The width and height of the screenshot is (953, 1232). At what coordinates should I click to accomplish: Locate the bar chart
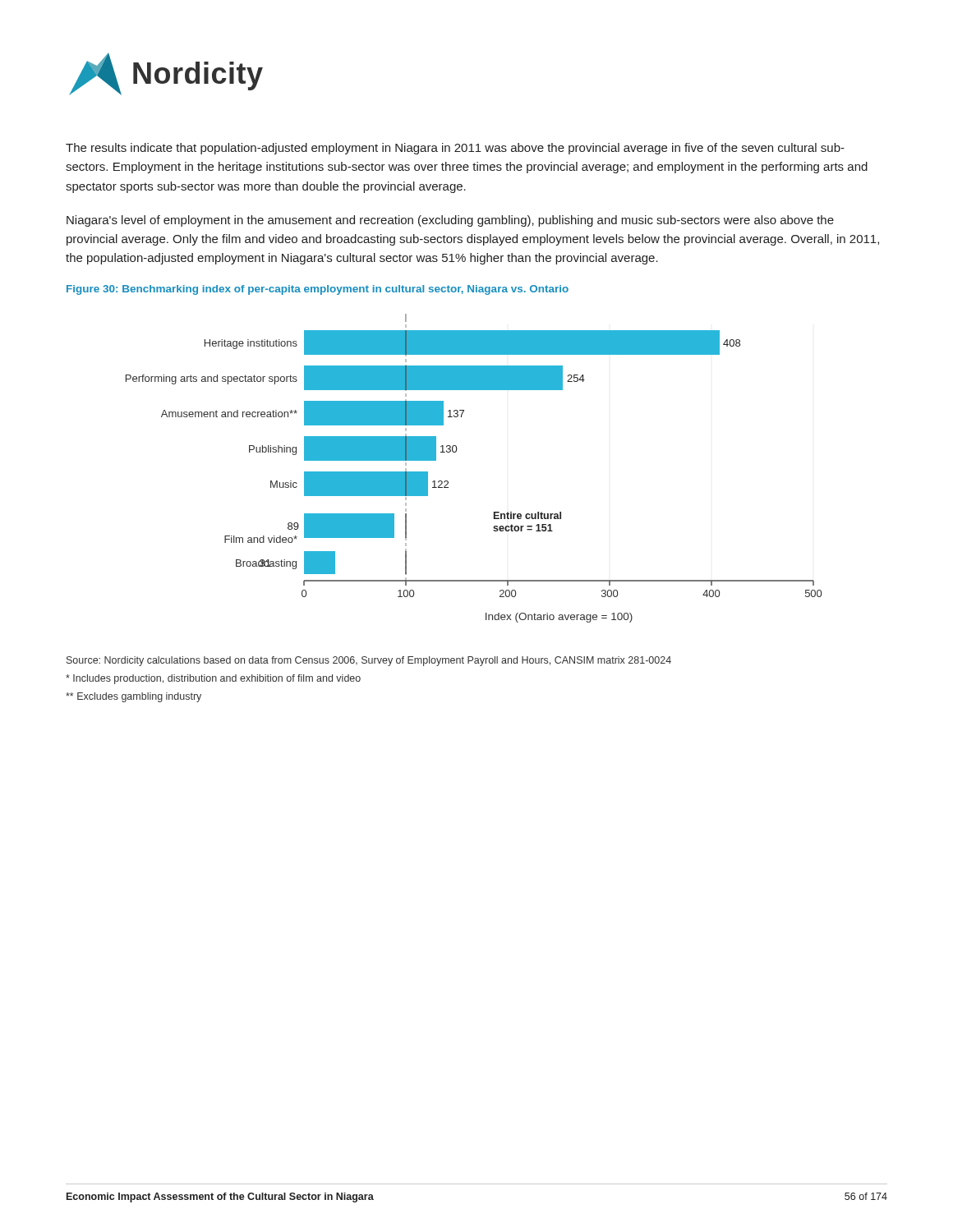(460, 475)
